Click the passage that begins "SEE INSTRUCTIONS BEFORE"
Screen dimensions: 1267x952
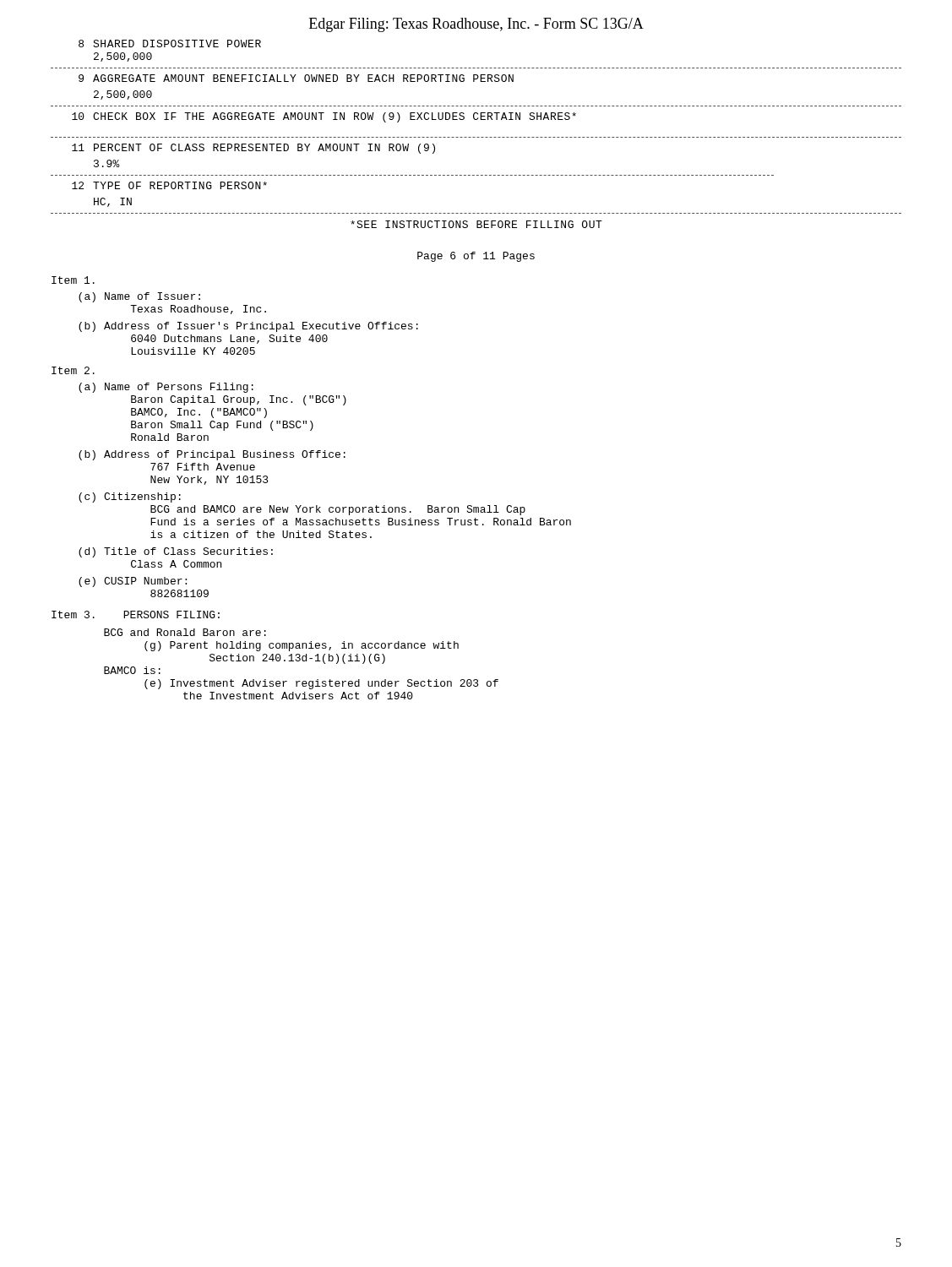(476, 225)
